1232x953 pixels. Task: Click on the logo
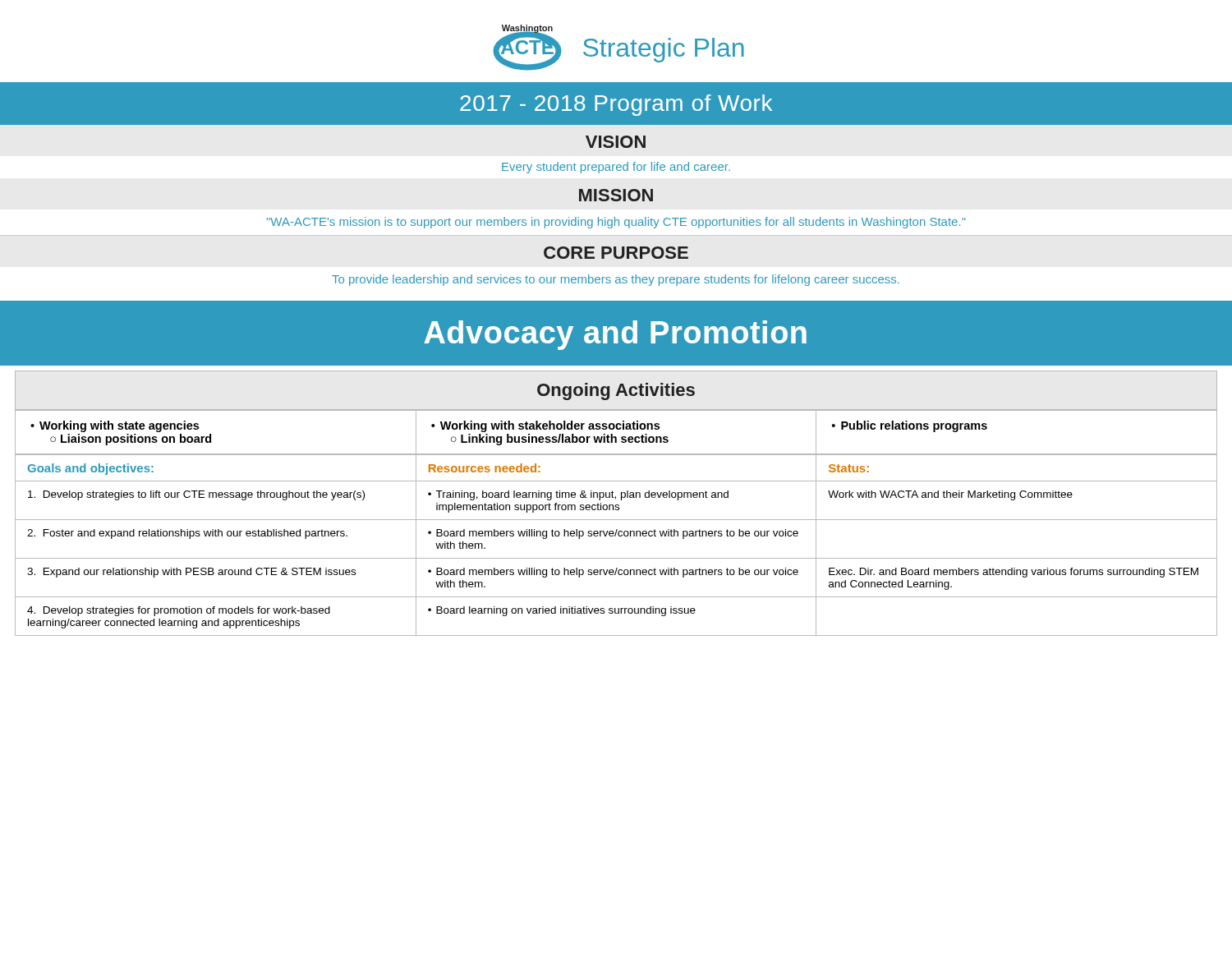click(616, 41)
